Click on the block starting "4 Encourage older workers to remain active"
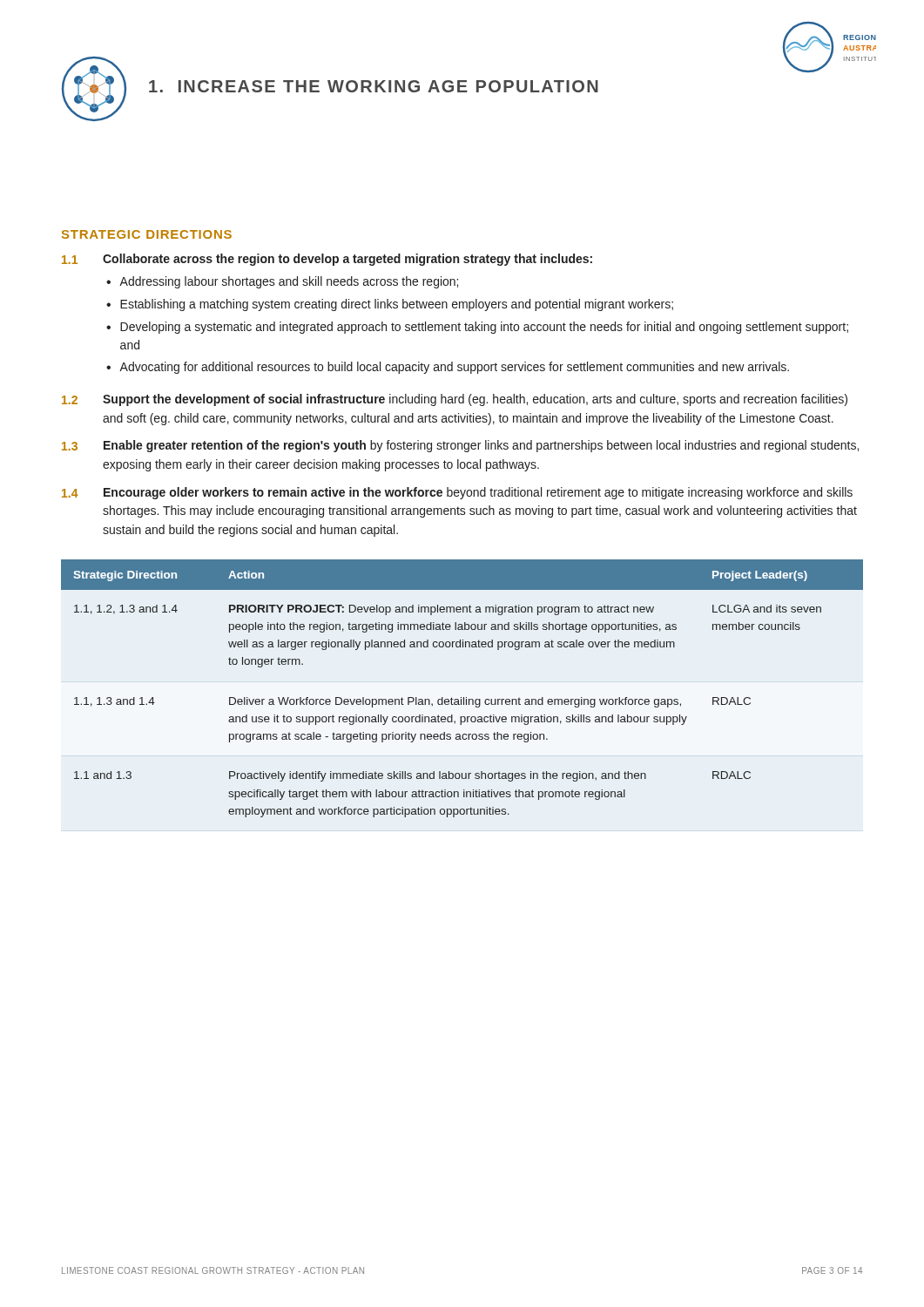The image size is (924, 1307). tap(462, 512)
